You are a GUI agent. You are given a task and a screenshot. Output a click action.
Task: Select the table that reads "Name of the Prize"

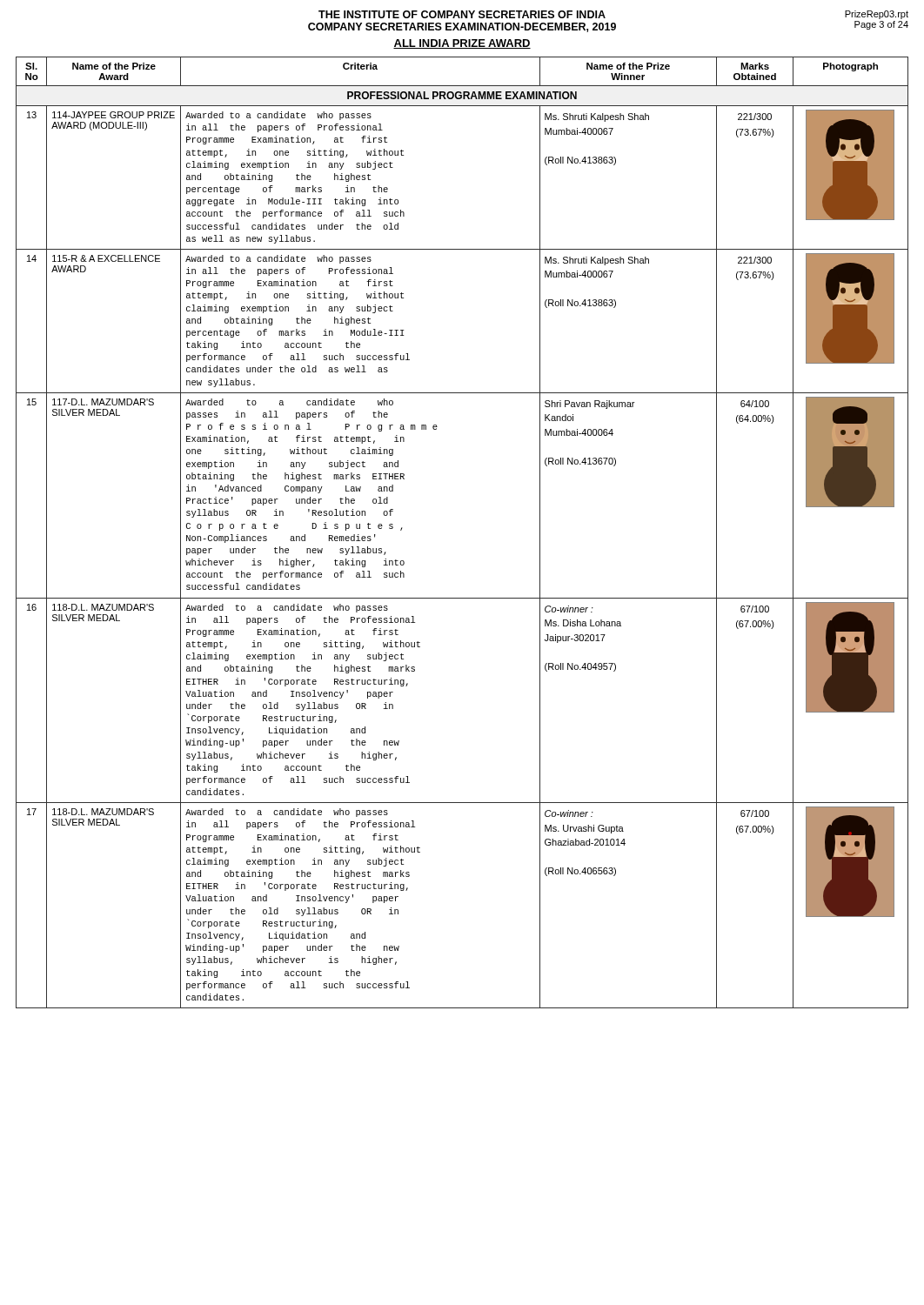(x=462, y=532)
